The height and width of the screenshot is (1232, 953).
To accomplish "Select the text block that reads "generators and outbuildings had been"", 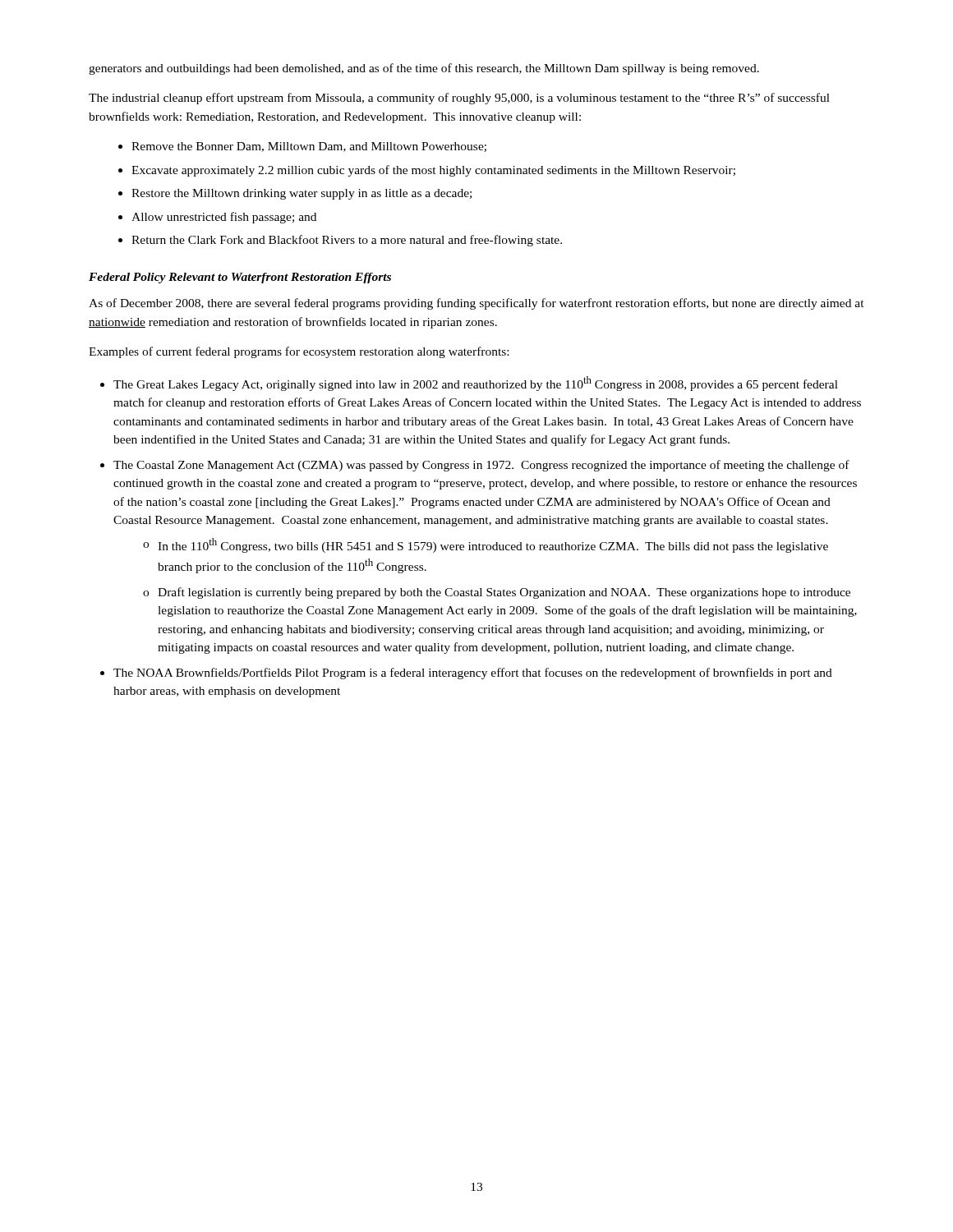I will 476,68.
